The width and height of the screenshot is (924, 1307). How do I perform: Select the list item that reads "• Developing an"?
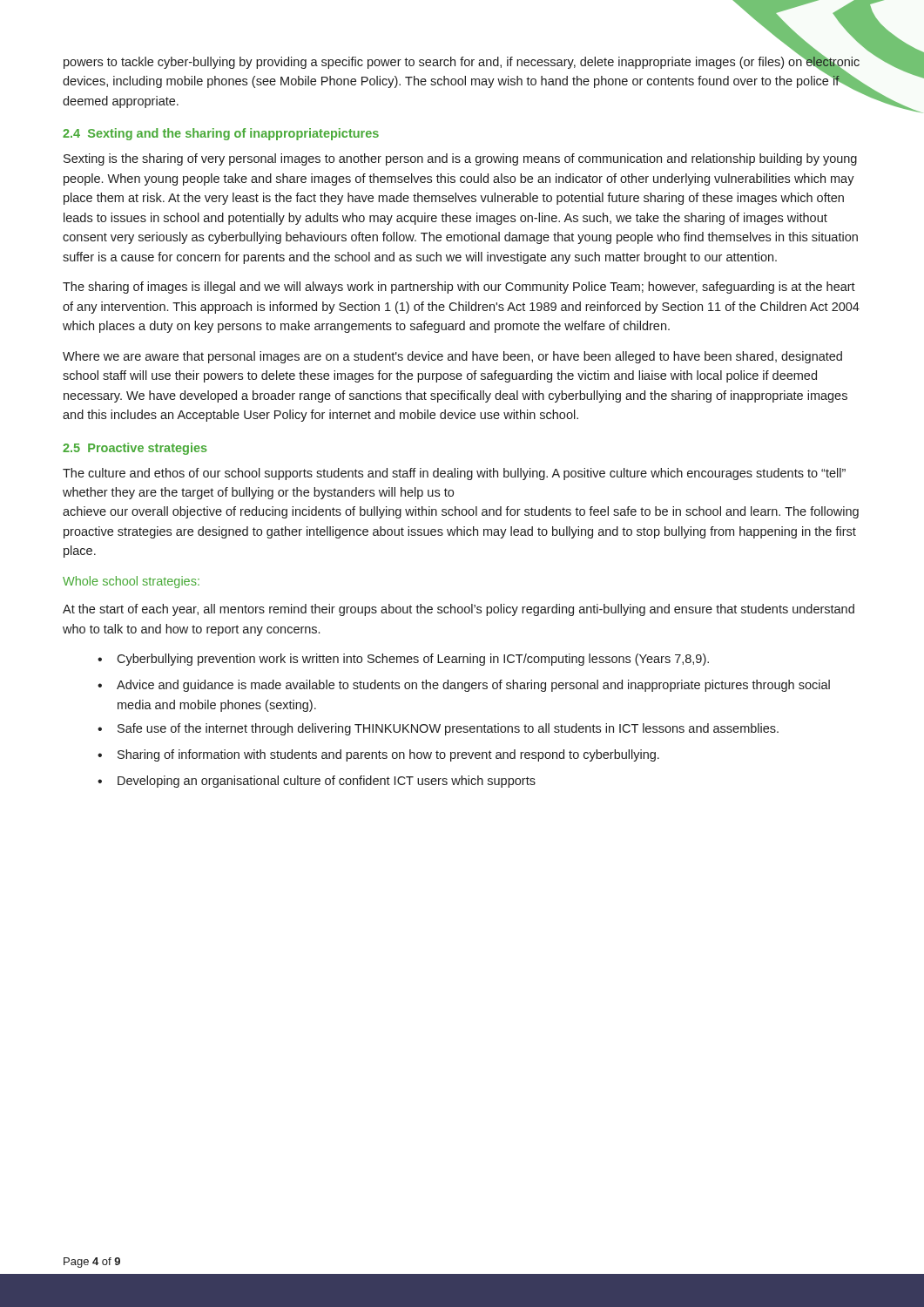tap(479, 782)
